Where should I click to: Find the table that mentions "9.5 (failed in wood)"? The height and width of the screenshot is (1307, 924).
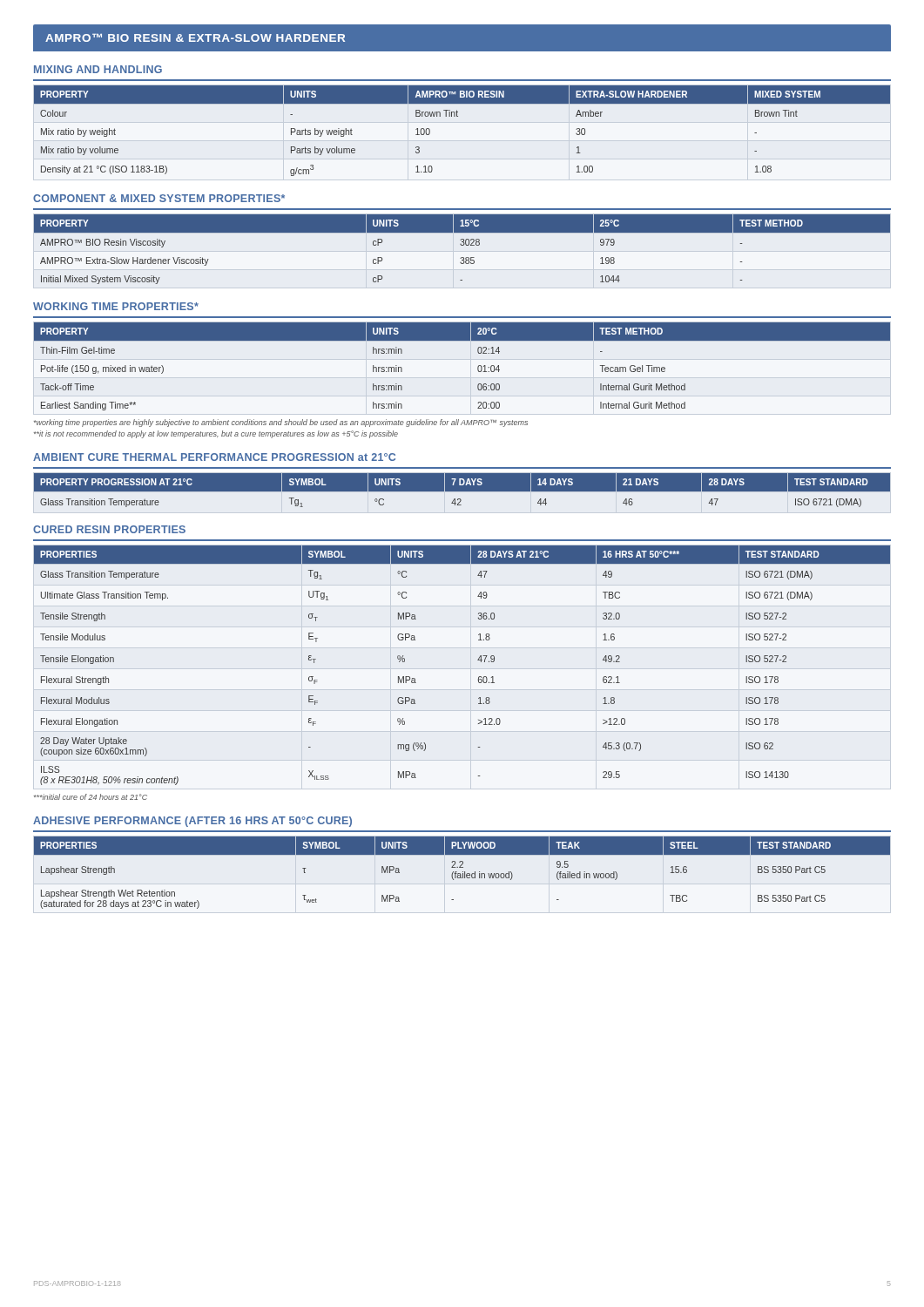pos(462,874)
